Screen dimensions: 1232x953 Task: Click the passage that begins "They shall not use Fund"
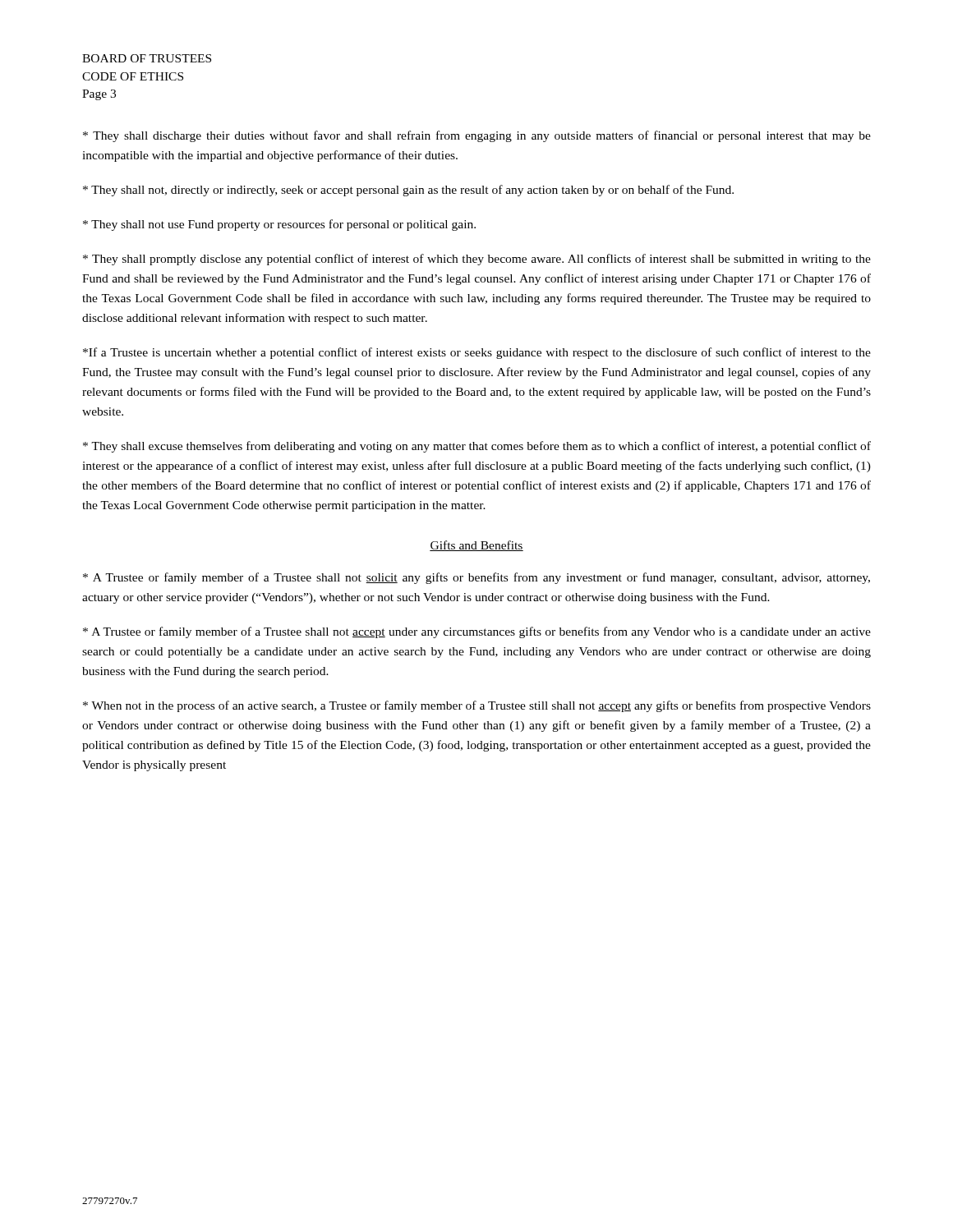[x=279, y=224]
